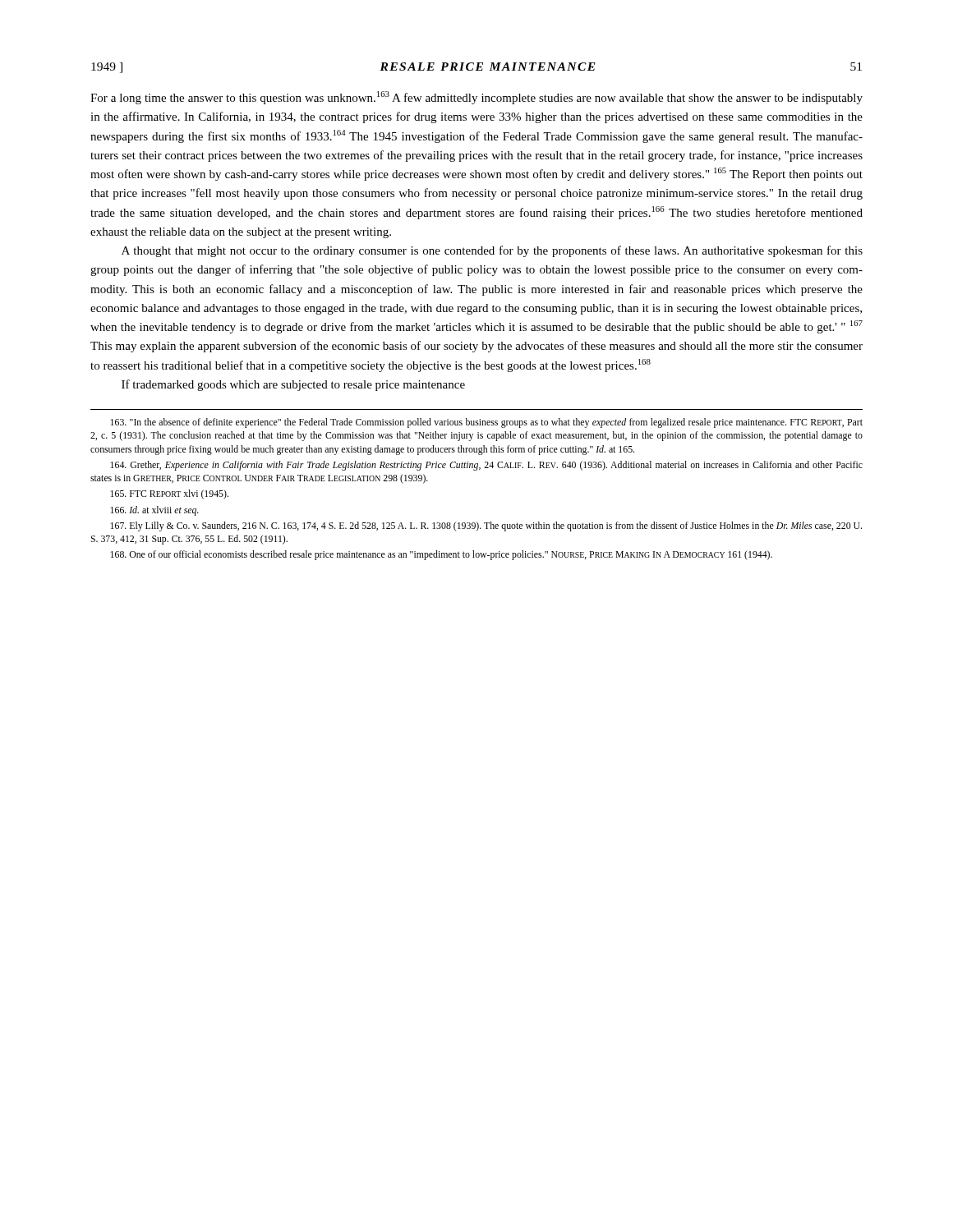This screenshot has width=953, height=1232.
Task: Find the block on this page that starts "A thought that might not occur to"
Action: point(476,308)
